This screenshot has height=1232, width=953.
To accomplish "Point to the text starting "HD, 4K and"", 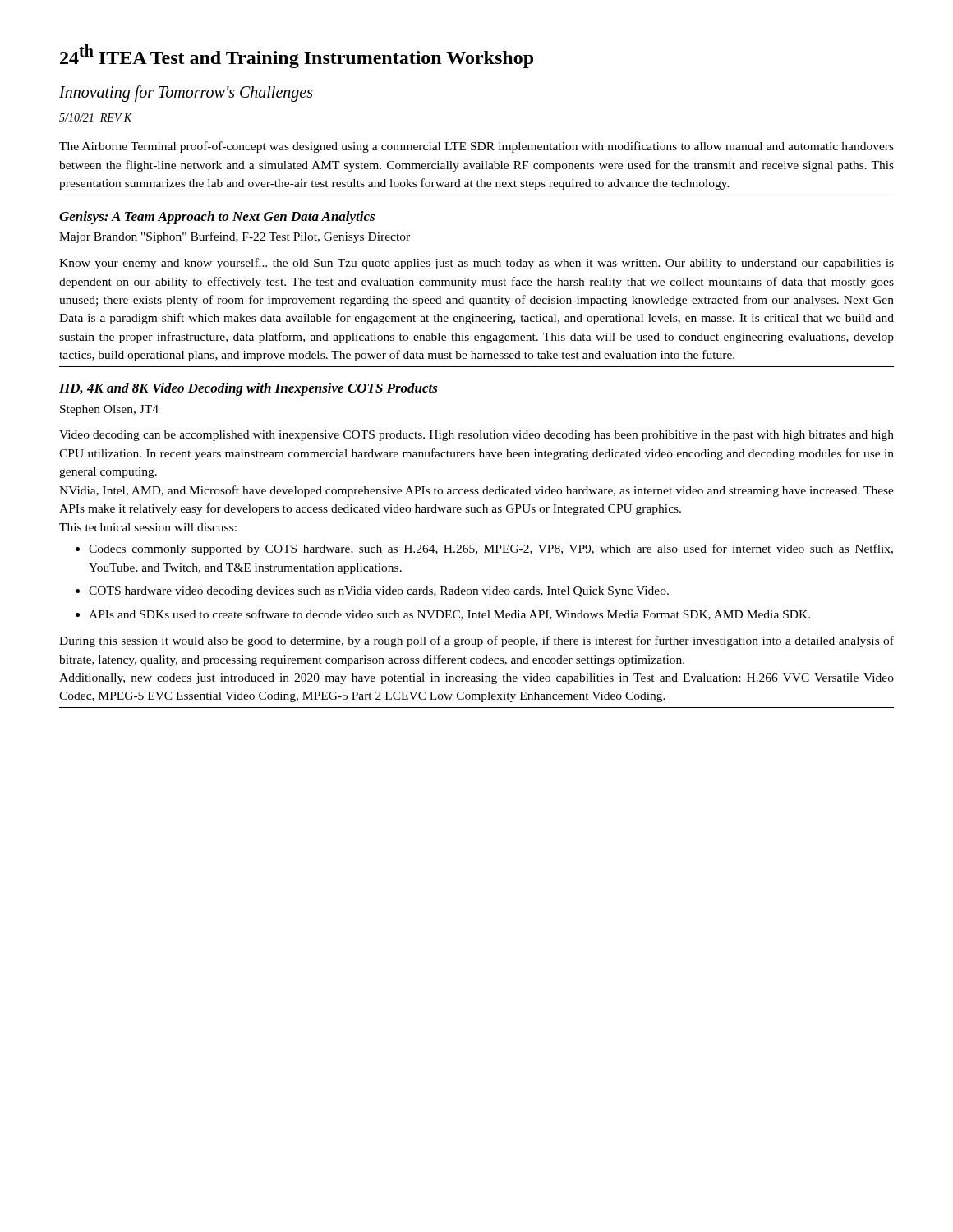I will [249, 389].
